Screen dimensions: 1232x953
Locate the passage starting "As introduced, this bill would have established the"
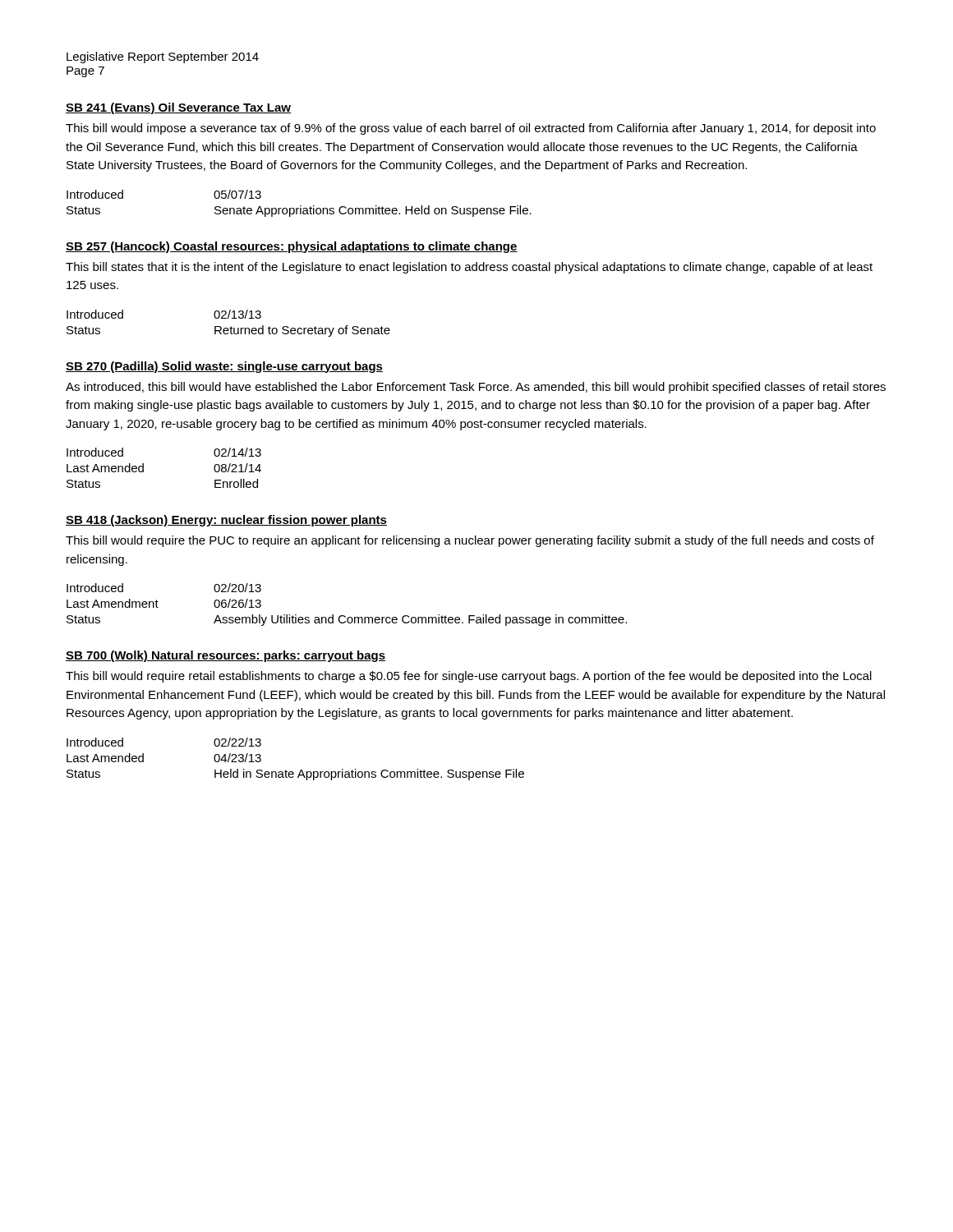476,405
